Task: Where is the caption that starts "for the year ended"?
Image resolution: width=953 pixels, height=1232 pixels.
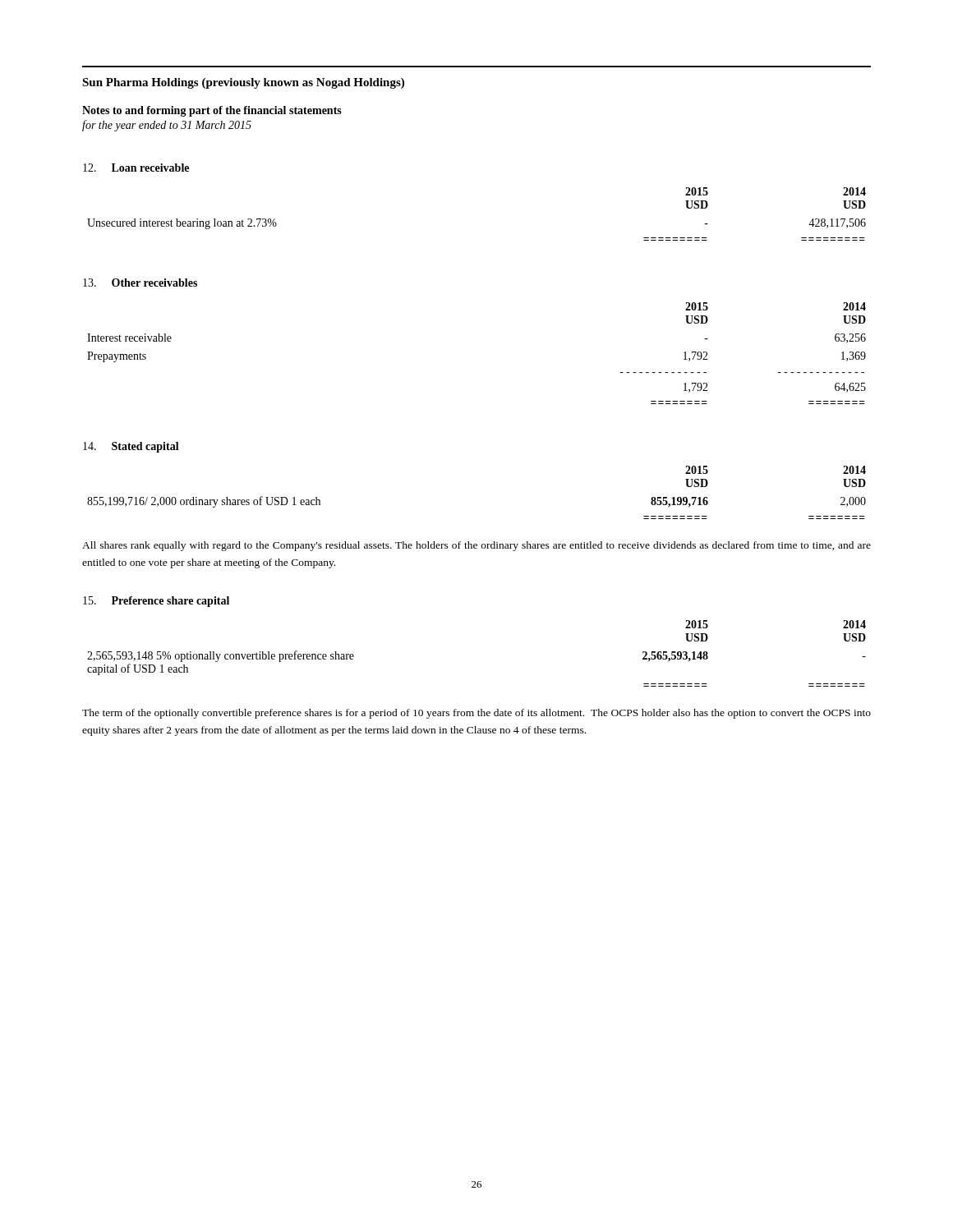Action: pos(167,125)
